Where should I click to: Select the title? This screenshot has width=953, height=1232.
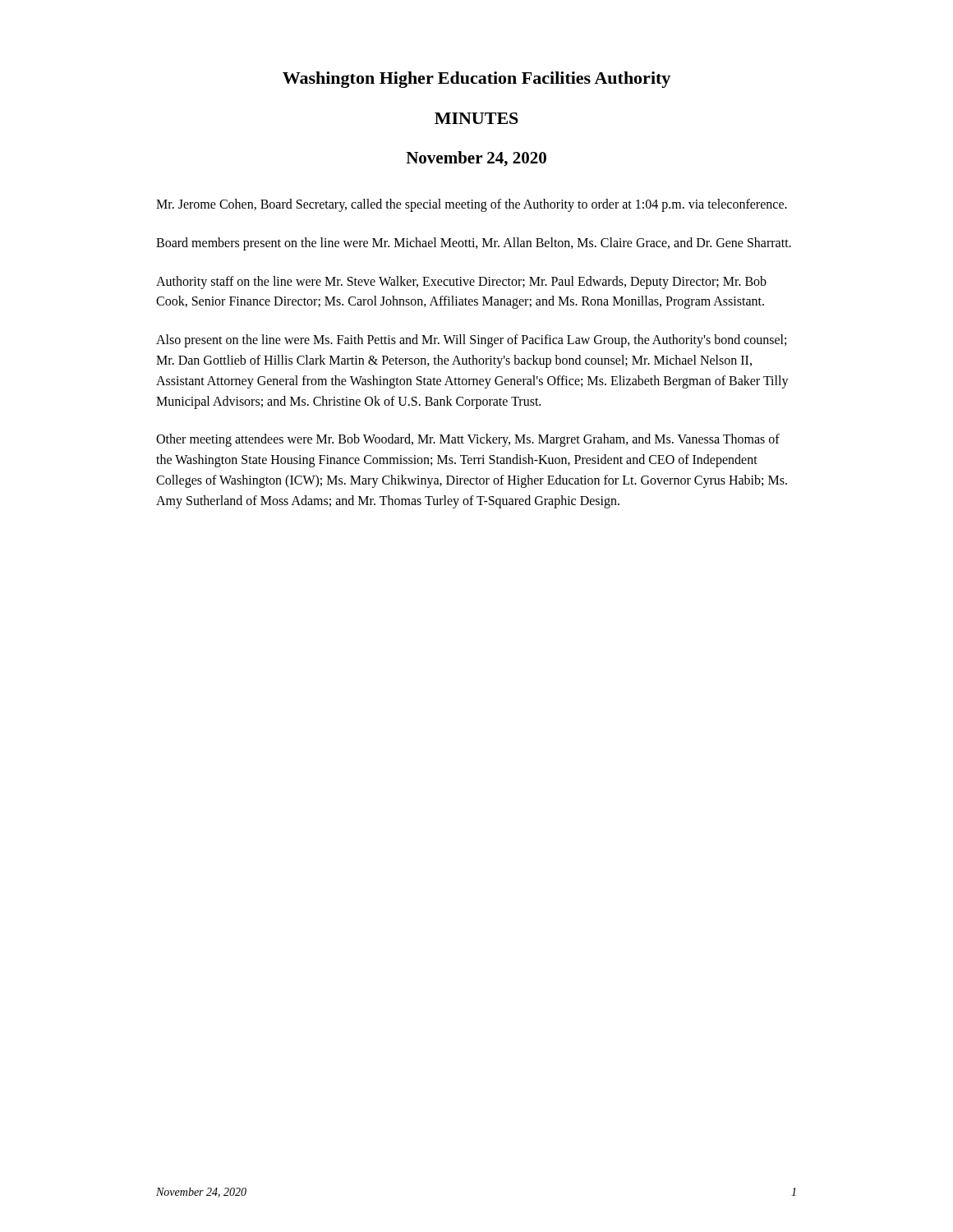476,118
